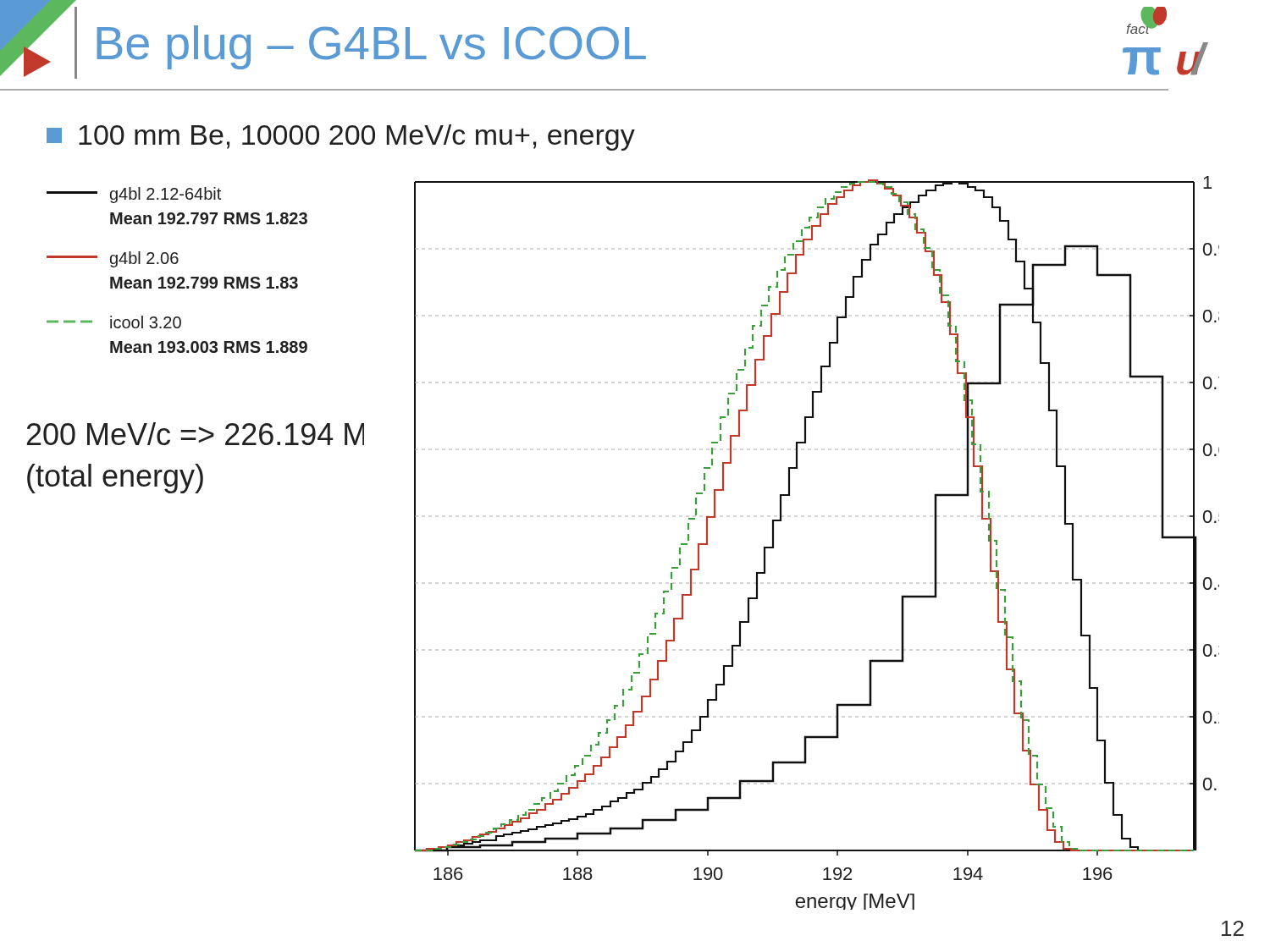The width and height of the screenshot is (1270, 952).
Task: Select the text block starting "g4bl 2.12-64bit Mean 192.797 RMS 1.823 g4bl"
Action: coord(207,271)
